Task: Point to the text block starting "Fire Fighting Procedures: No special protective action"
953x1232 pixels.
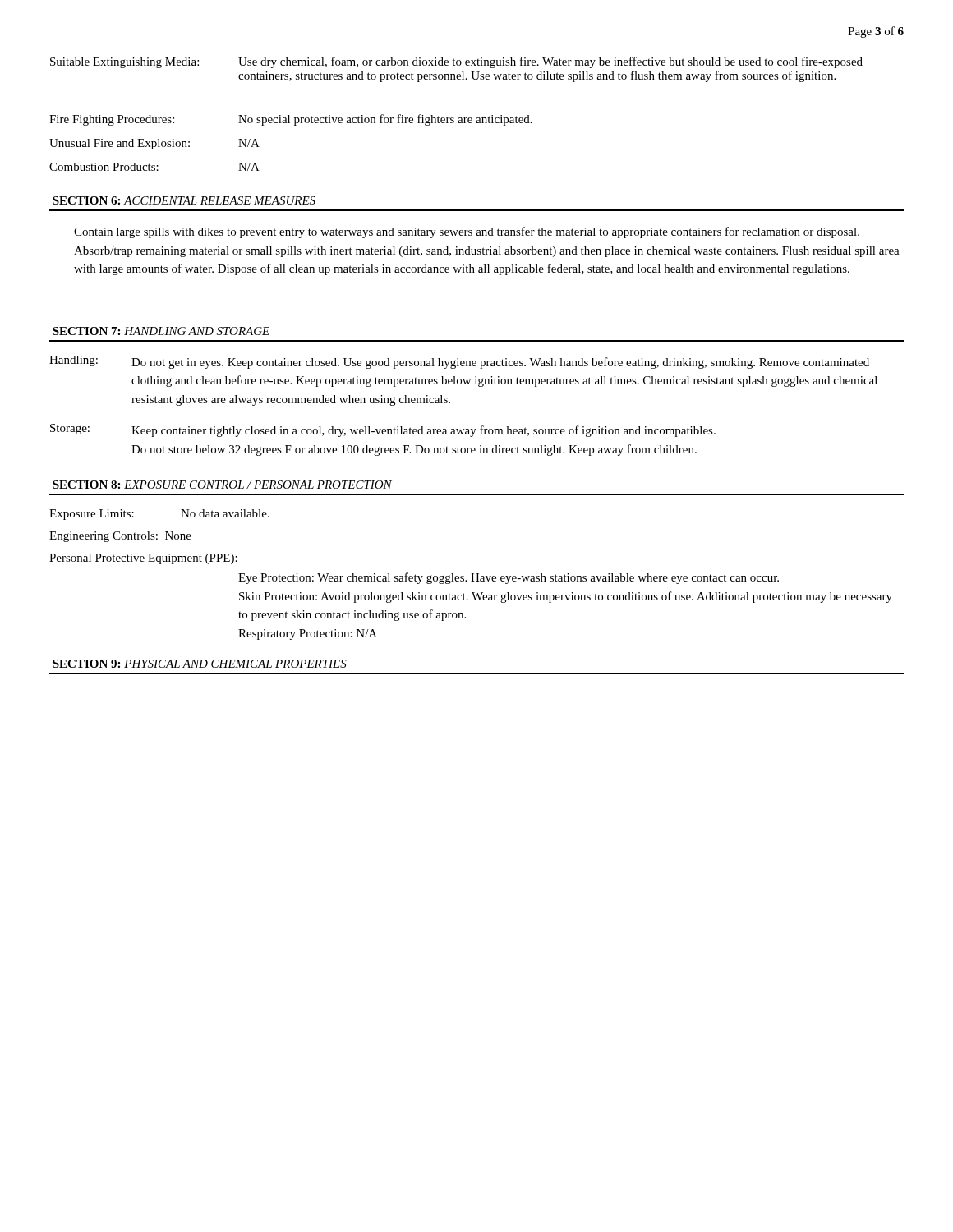Action: [x=476, y=120]
